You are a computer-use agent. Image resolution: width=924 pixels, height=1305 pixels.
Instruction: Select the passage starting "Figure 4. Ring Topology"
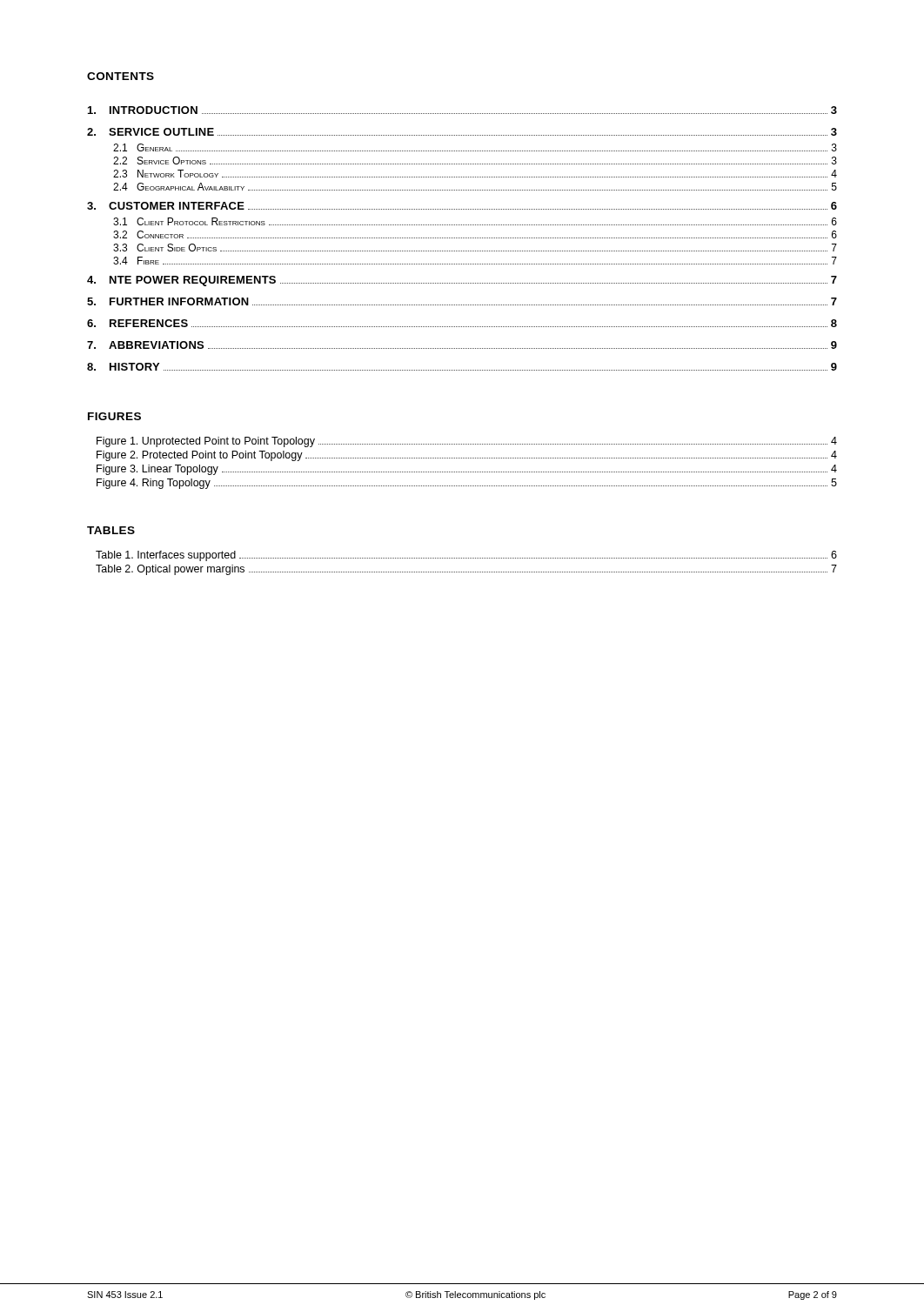tap(466, 483)
